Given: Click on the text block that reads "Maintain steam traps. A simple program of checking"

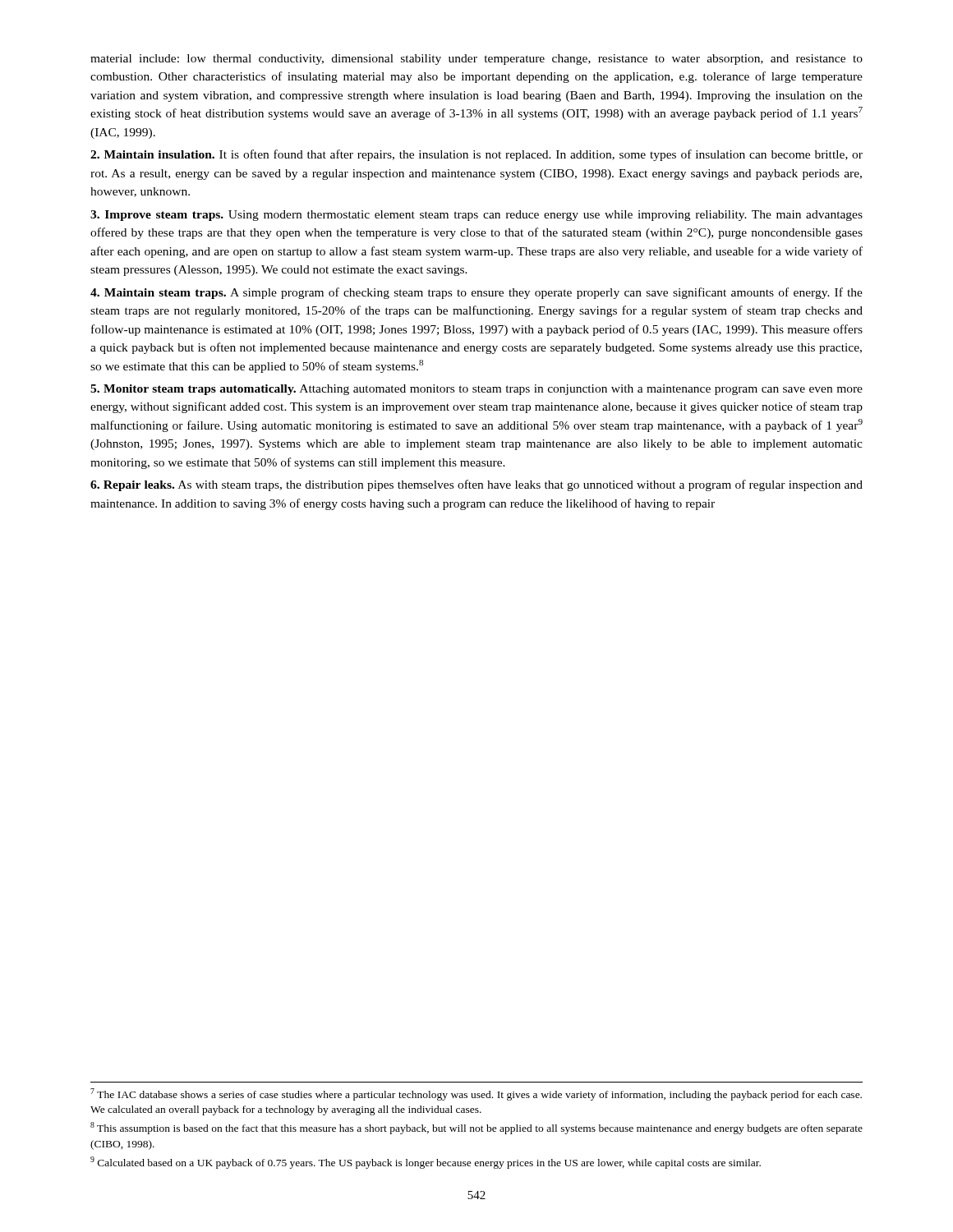Looking at the screenshot, I should [476, 329].
